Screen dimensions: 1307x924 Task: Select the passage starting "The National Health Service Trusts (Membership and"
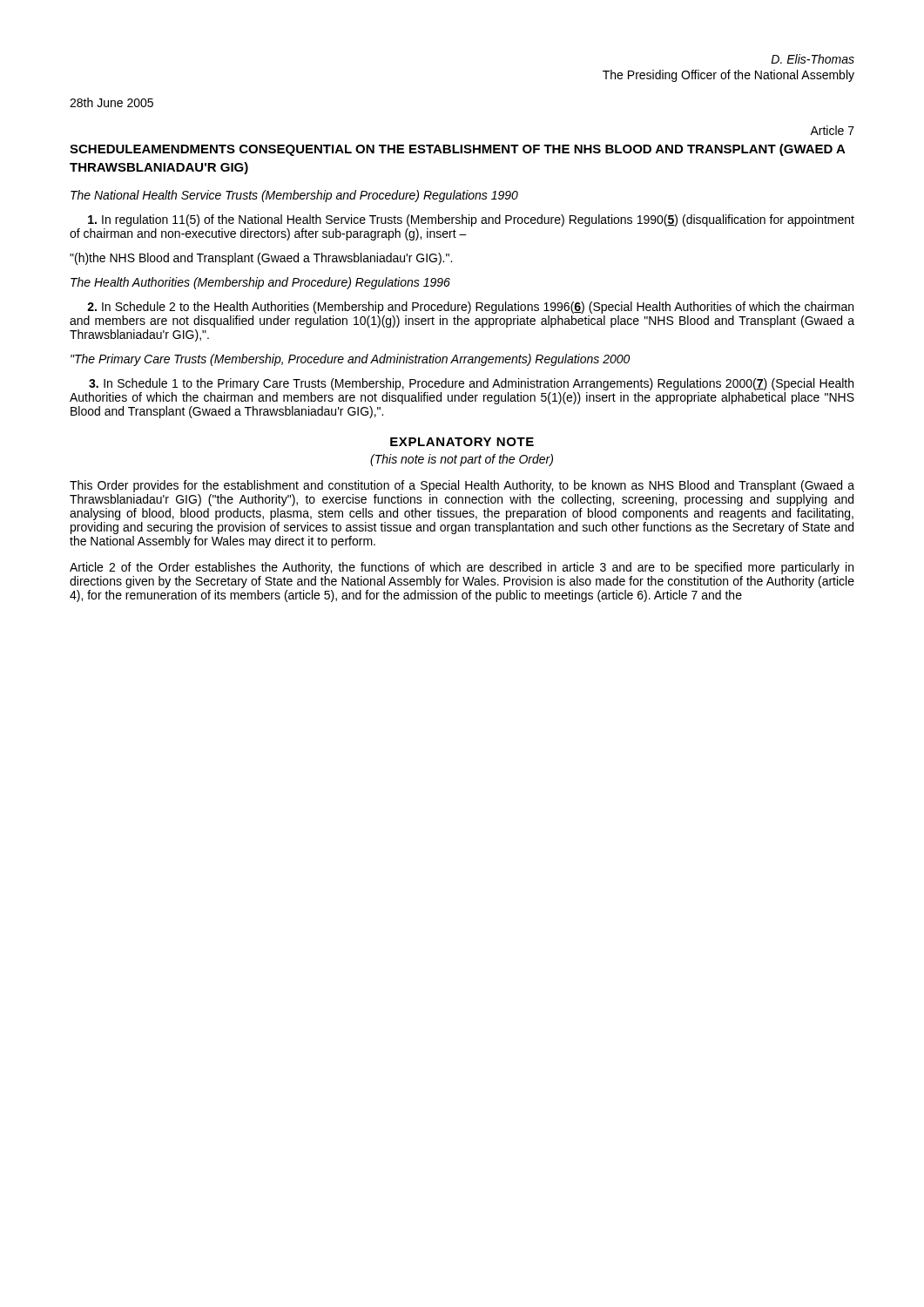pyautogui.click(x=294, y=195)
